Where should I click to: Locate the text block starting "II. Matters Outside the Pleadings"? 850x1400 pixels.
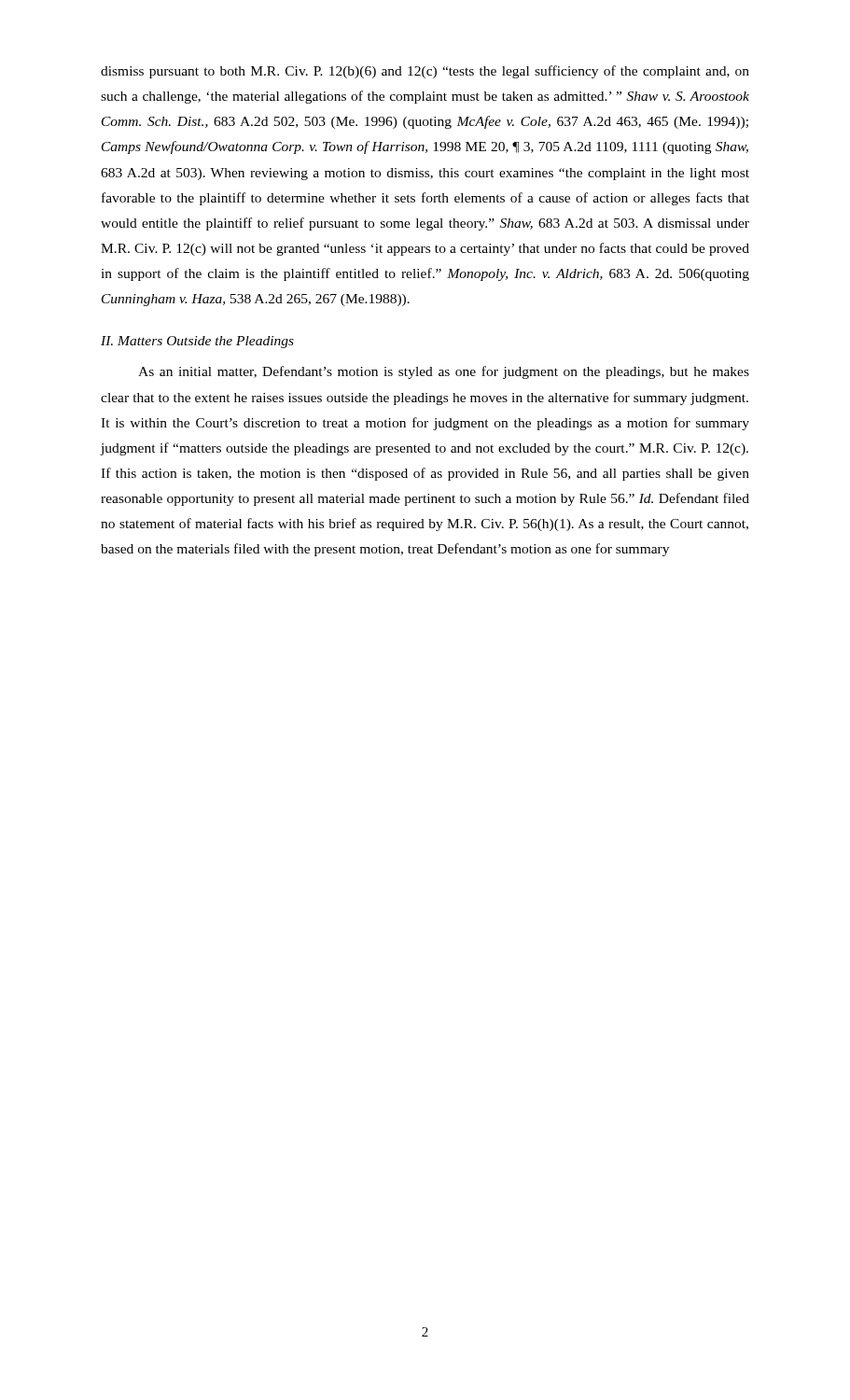click(197, 340)
